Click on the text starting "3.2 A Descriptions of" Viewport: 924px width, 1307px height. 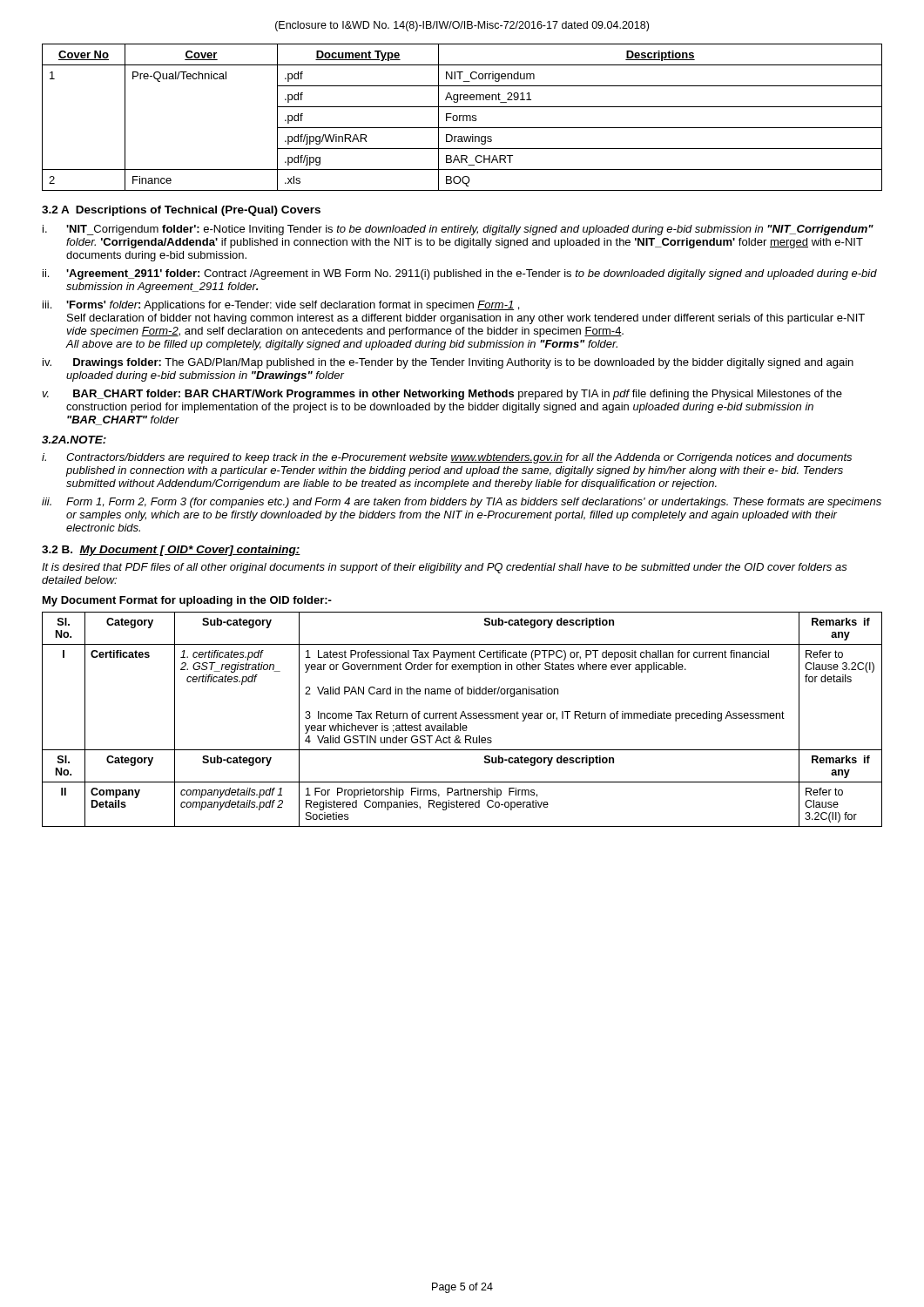coord(181,210)
